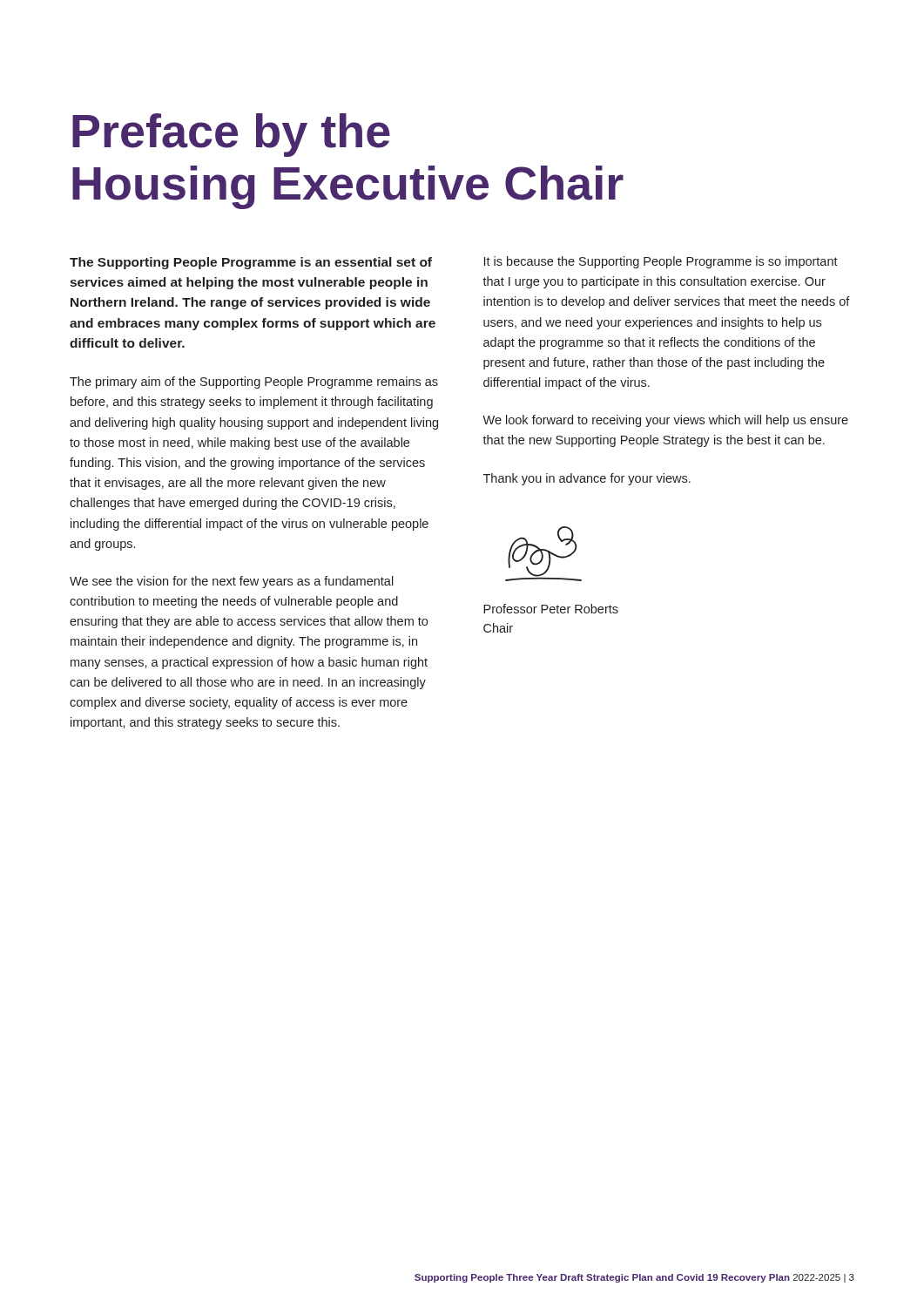Select the illustration
Screen dimensions: 1307x924
point(669,550)
